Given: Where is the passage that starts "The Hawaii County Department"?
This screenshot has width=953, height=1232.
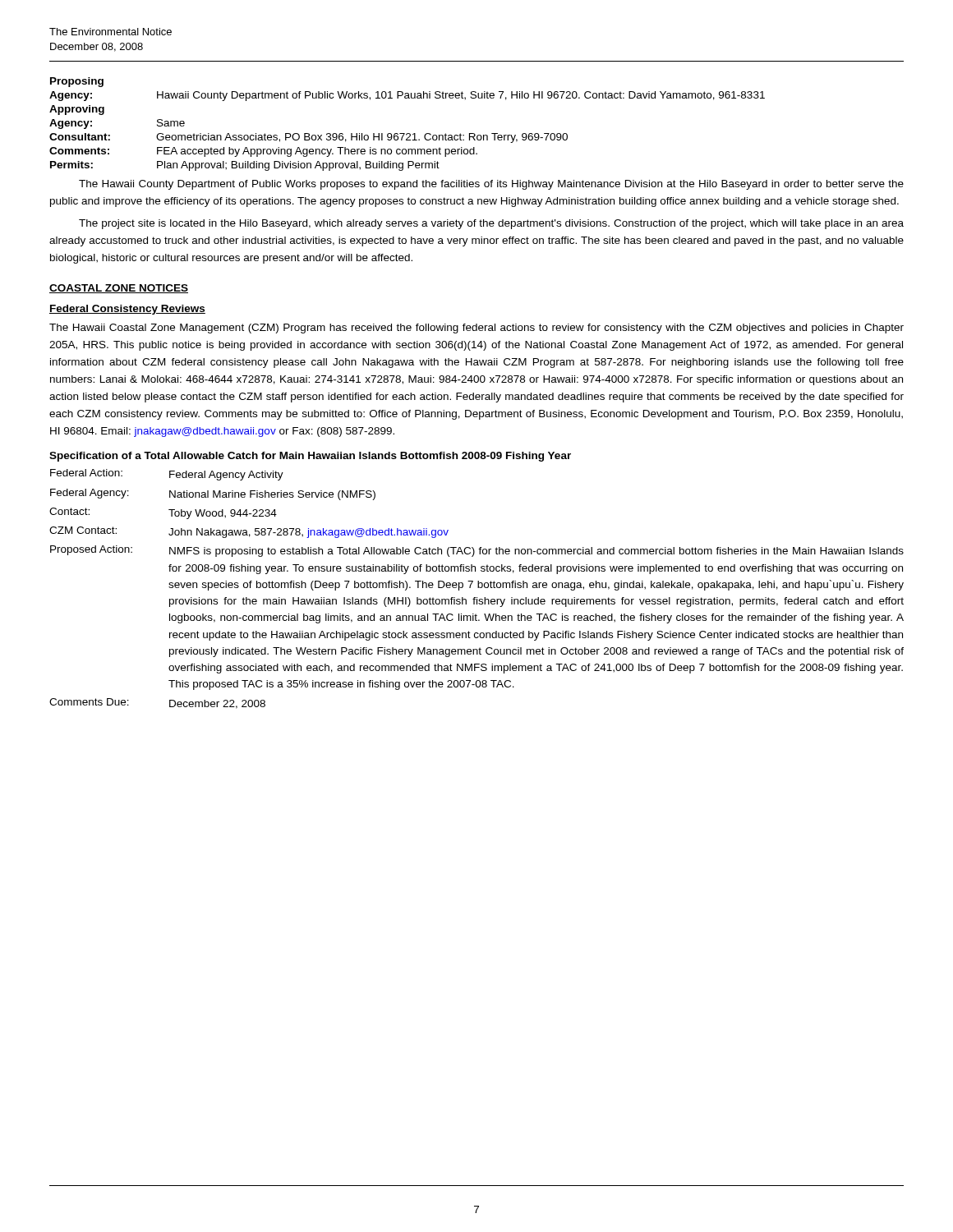Looking at the screenshot, I should (476, 192).
